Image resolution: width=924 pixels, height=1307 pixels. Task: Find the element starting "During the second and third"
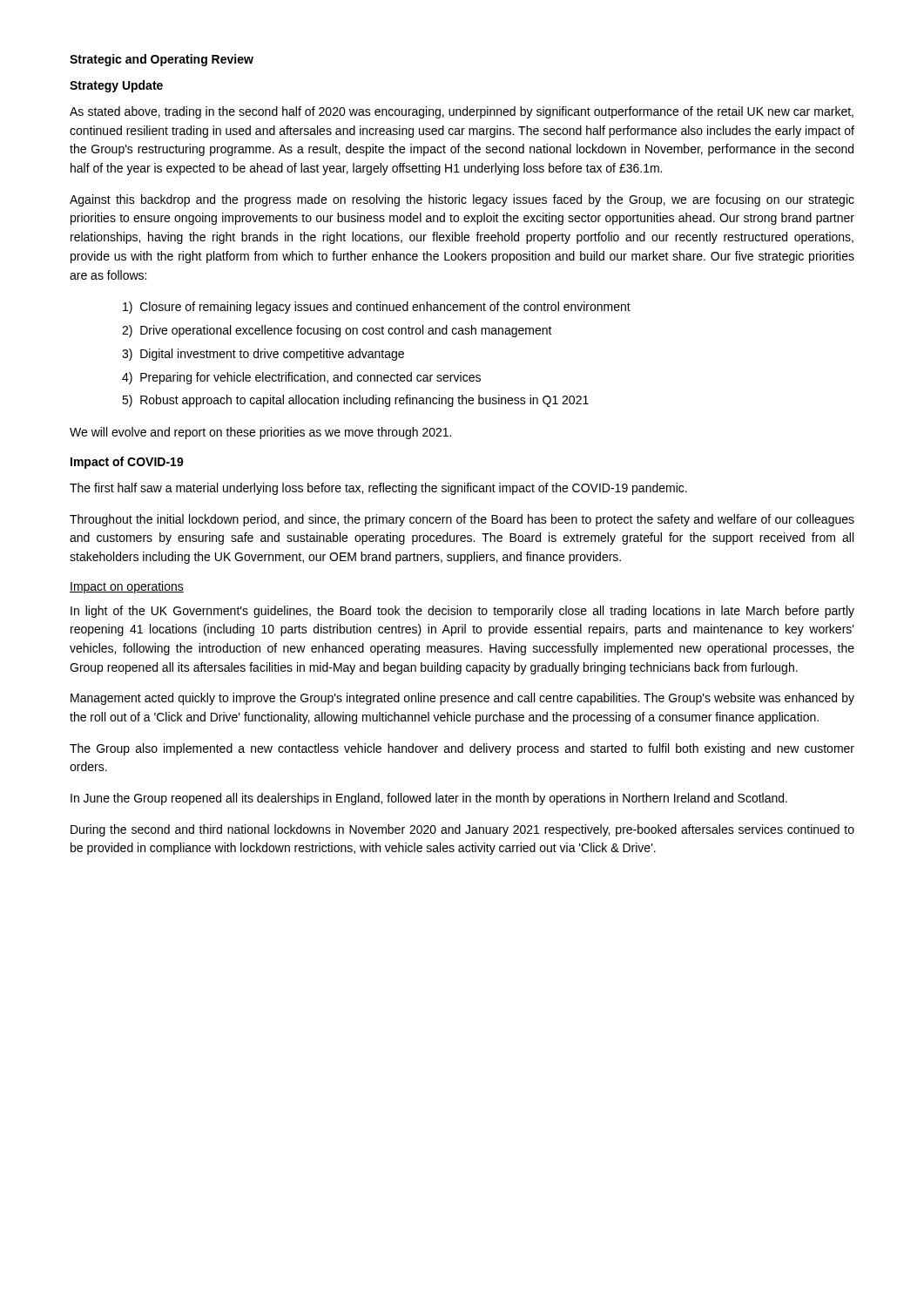pyautogui.click(x=462, y=840)
